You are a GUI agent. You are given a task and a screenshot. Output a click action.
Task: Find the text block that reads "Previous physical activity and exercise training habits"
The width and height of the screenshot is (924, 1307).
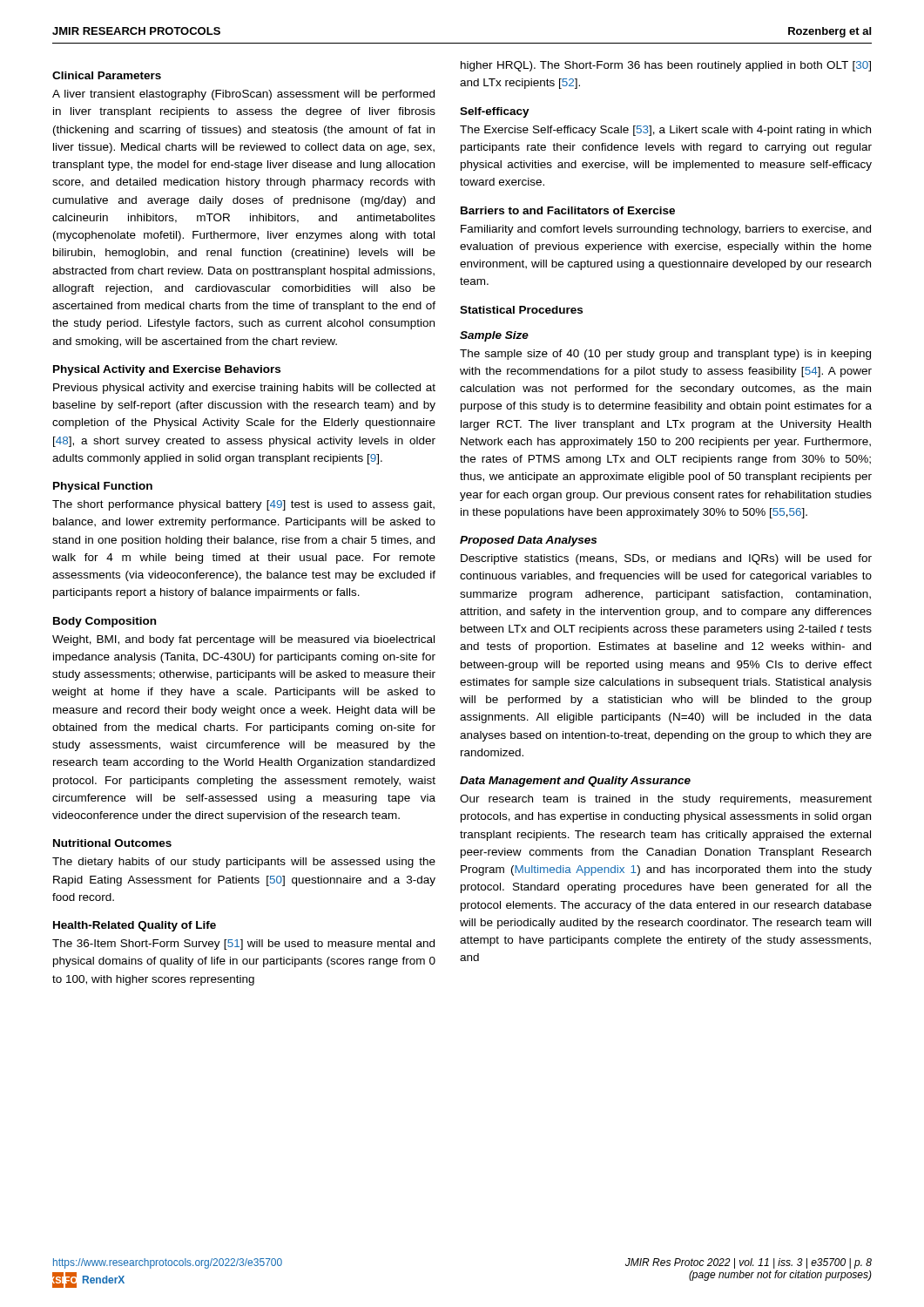coord(244,423)
